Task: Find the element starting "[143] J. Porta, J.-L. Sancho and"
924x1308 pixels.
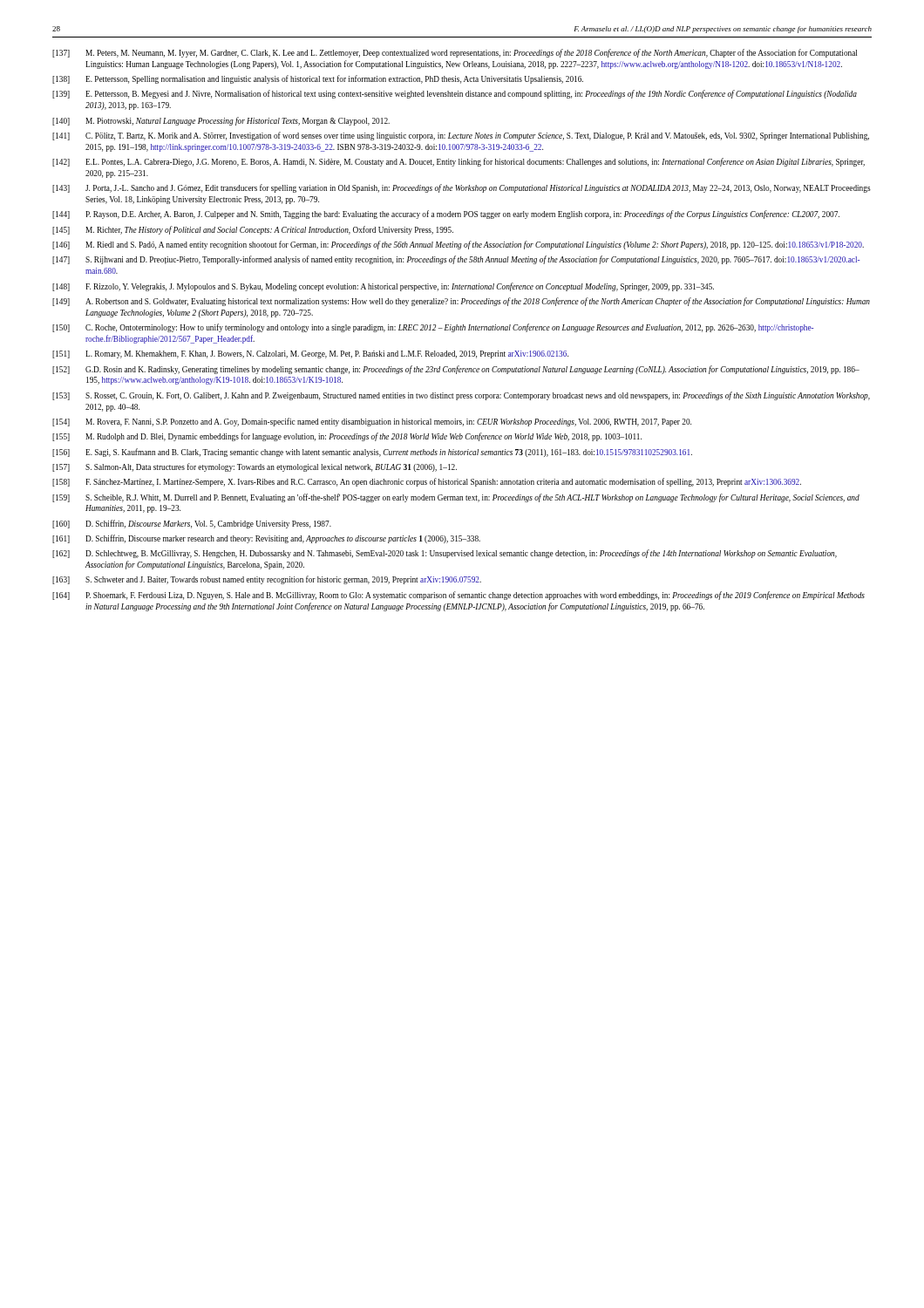Action: tap(462, 195)
